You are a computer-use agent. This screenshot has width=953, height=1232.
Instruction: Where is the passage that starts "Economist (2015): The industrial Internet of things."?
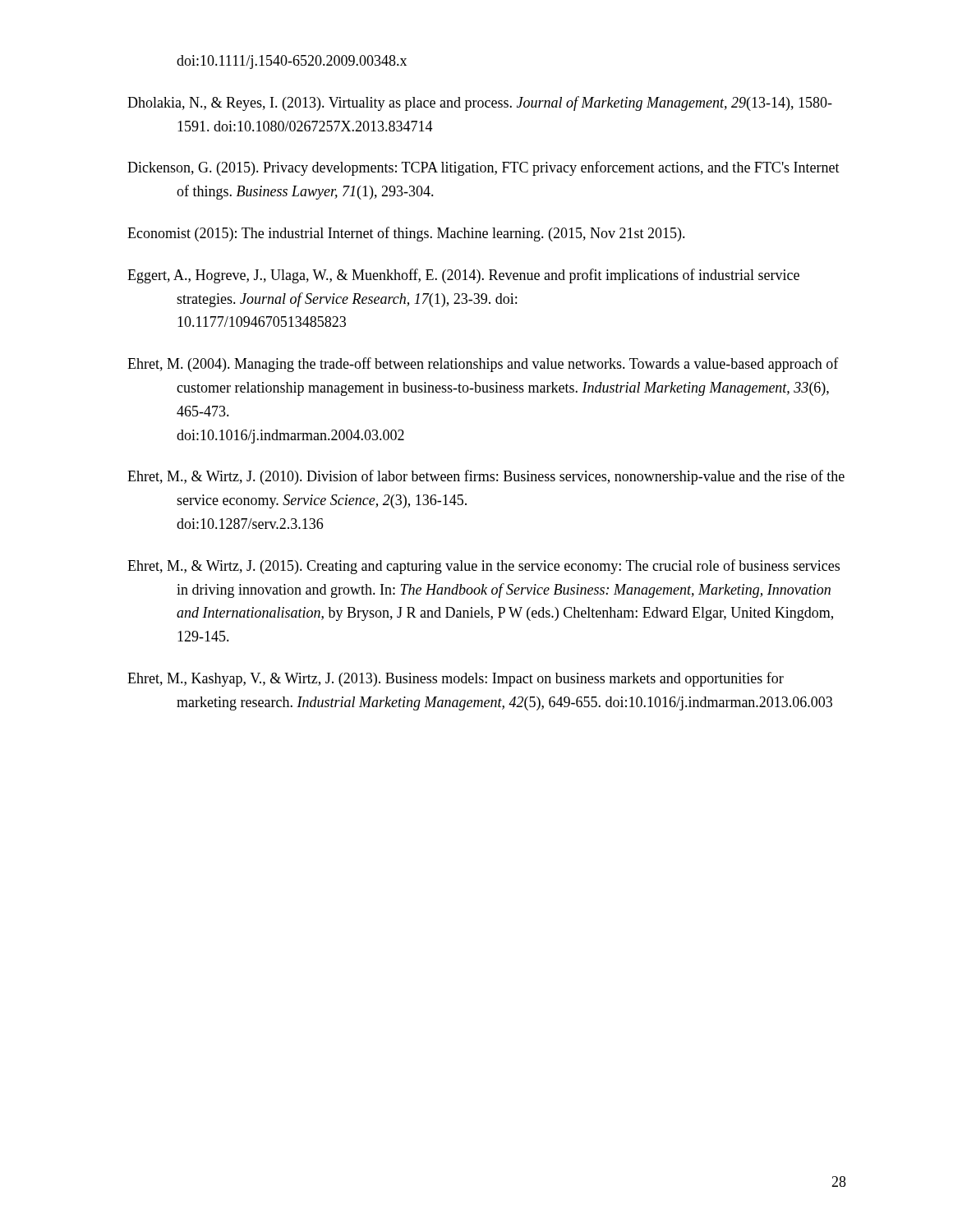(487, 234)
